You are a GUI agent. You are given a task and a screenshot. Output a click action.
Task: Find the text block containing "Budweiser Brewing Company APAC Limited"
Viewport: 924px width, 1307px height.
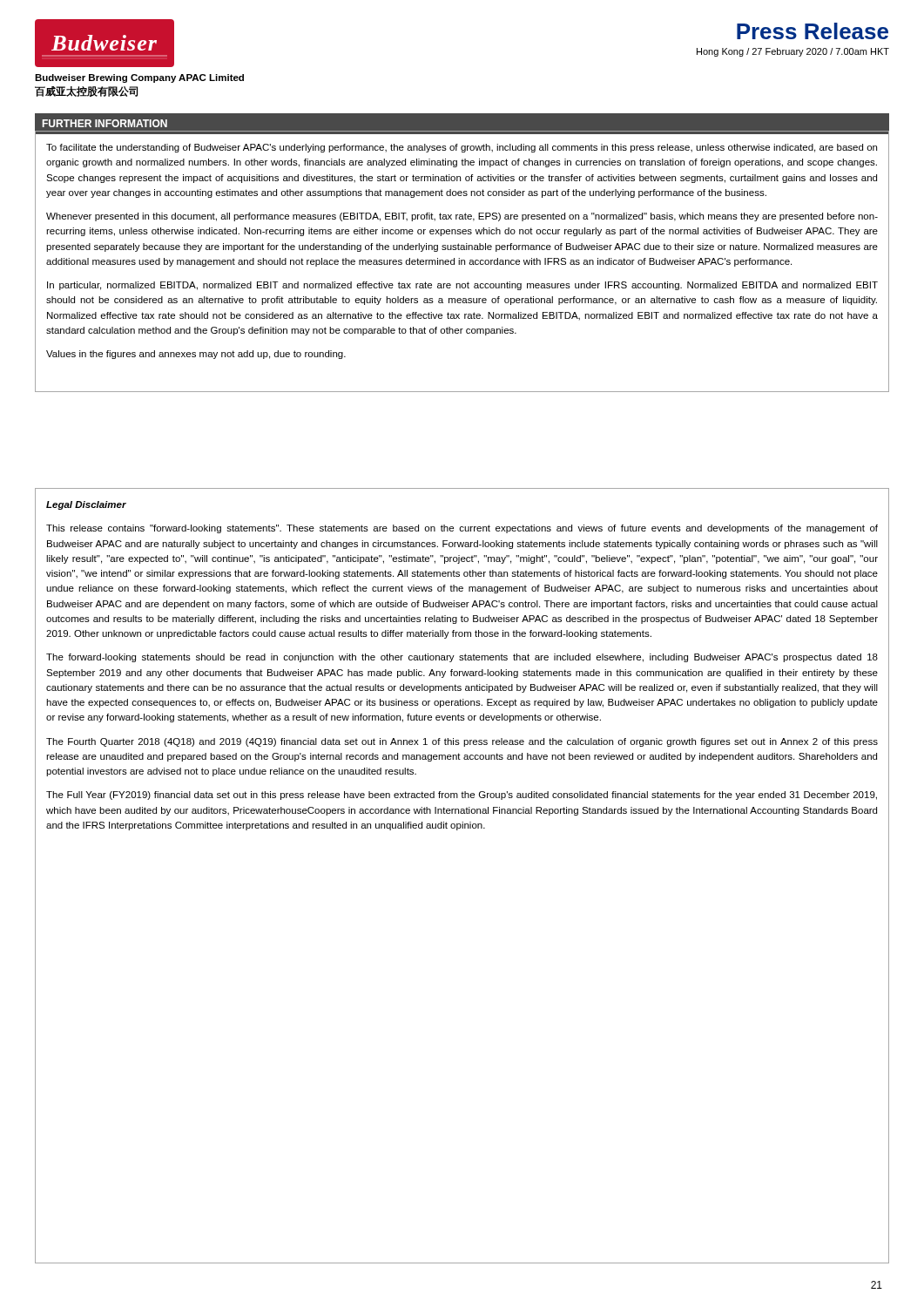140,85
